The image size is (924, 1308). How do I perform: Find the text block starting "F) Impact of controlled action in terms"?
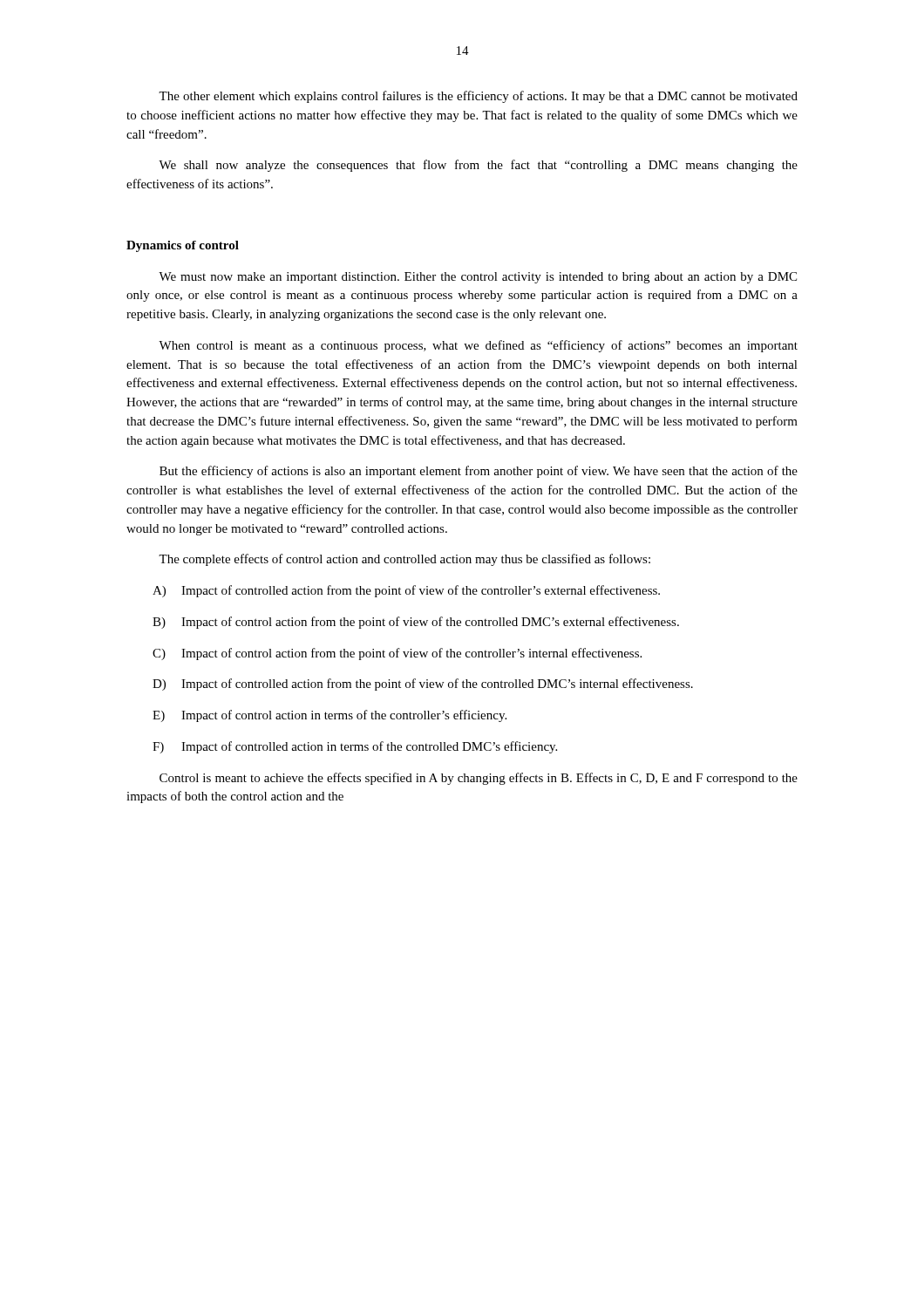pos(475,747)
